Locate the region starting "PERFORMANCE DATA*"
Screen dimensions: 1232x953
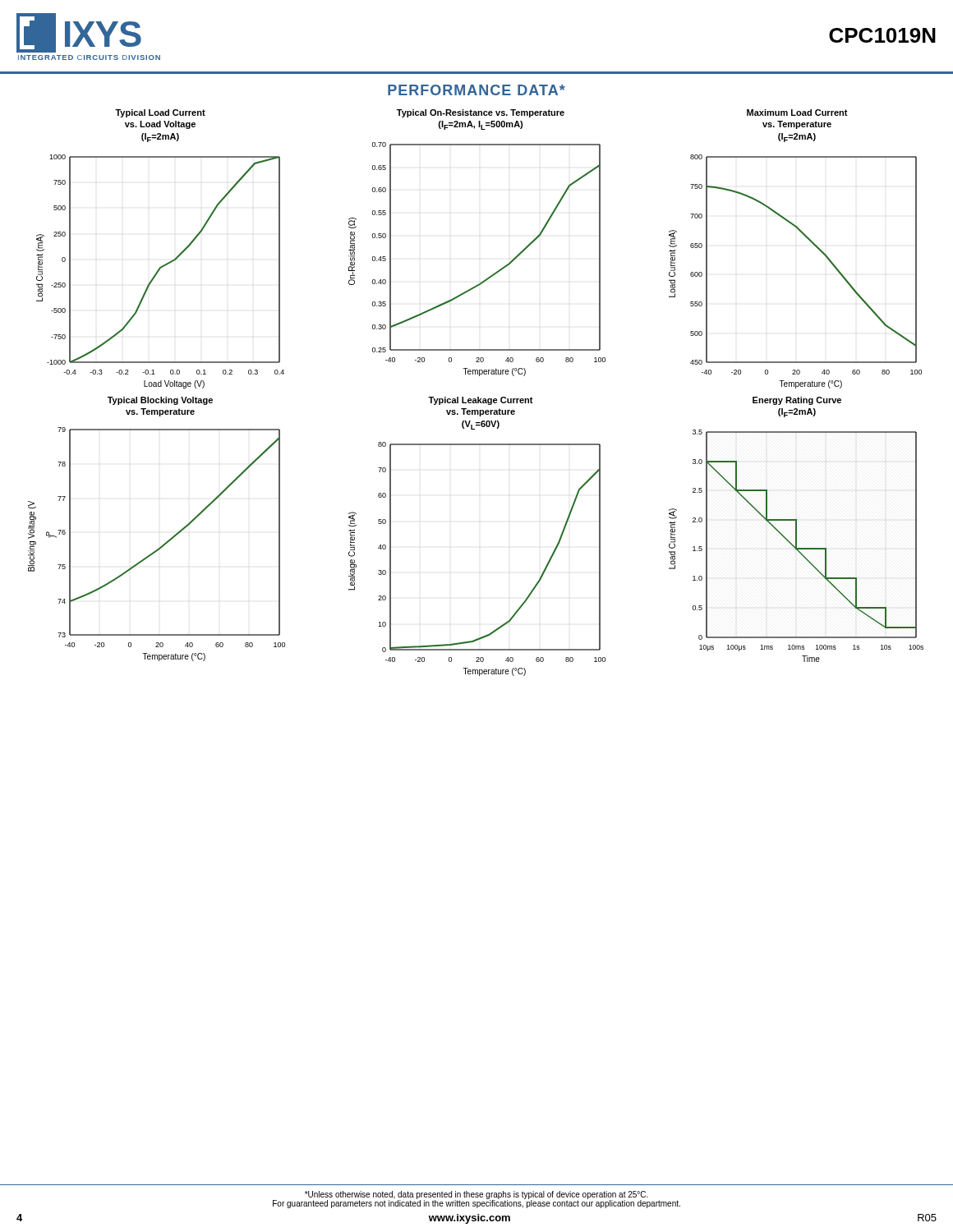[476, 90]
